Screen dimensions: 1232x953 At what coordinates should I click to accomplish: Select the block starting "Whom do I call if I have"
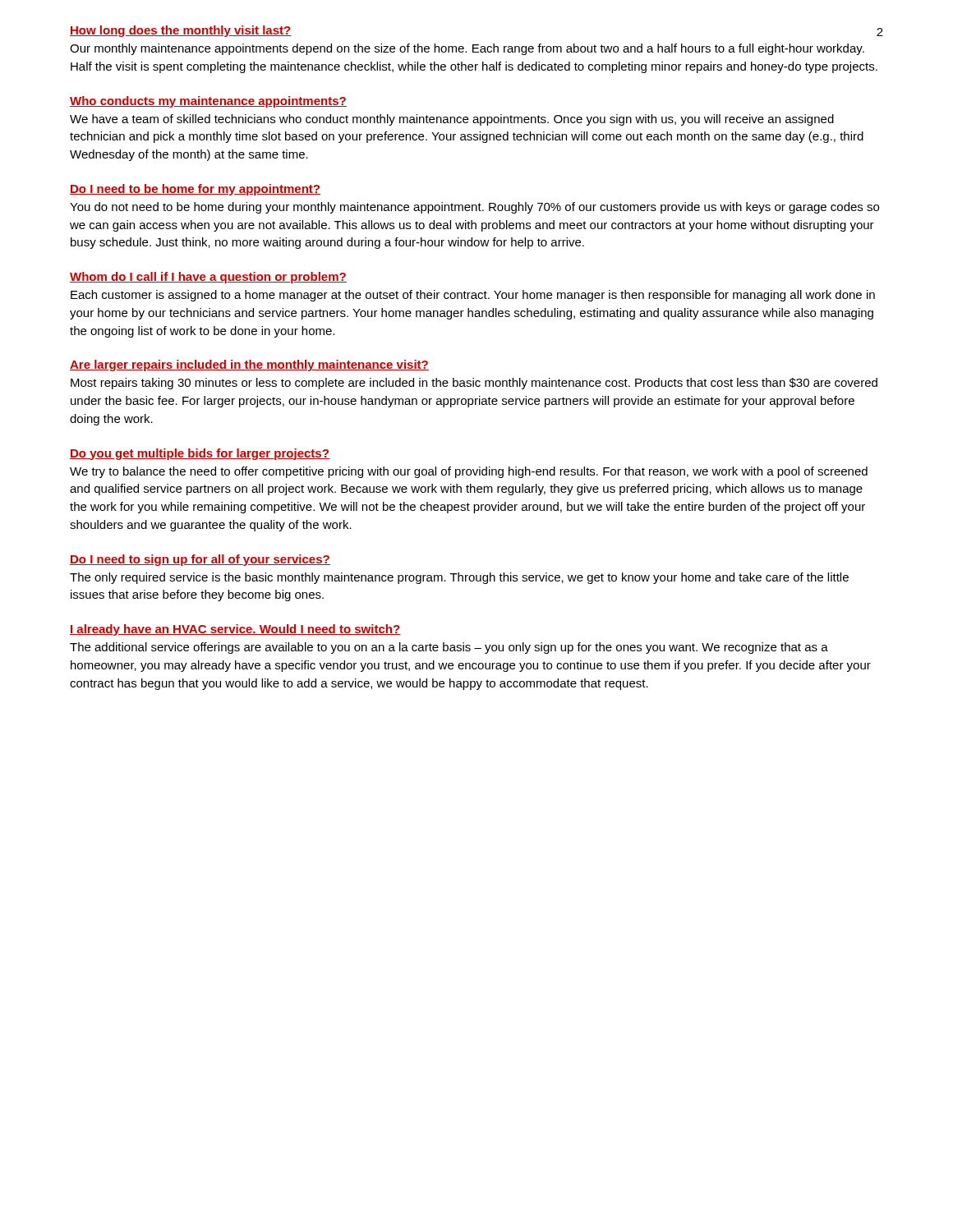(208, 276)
